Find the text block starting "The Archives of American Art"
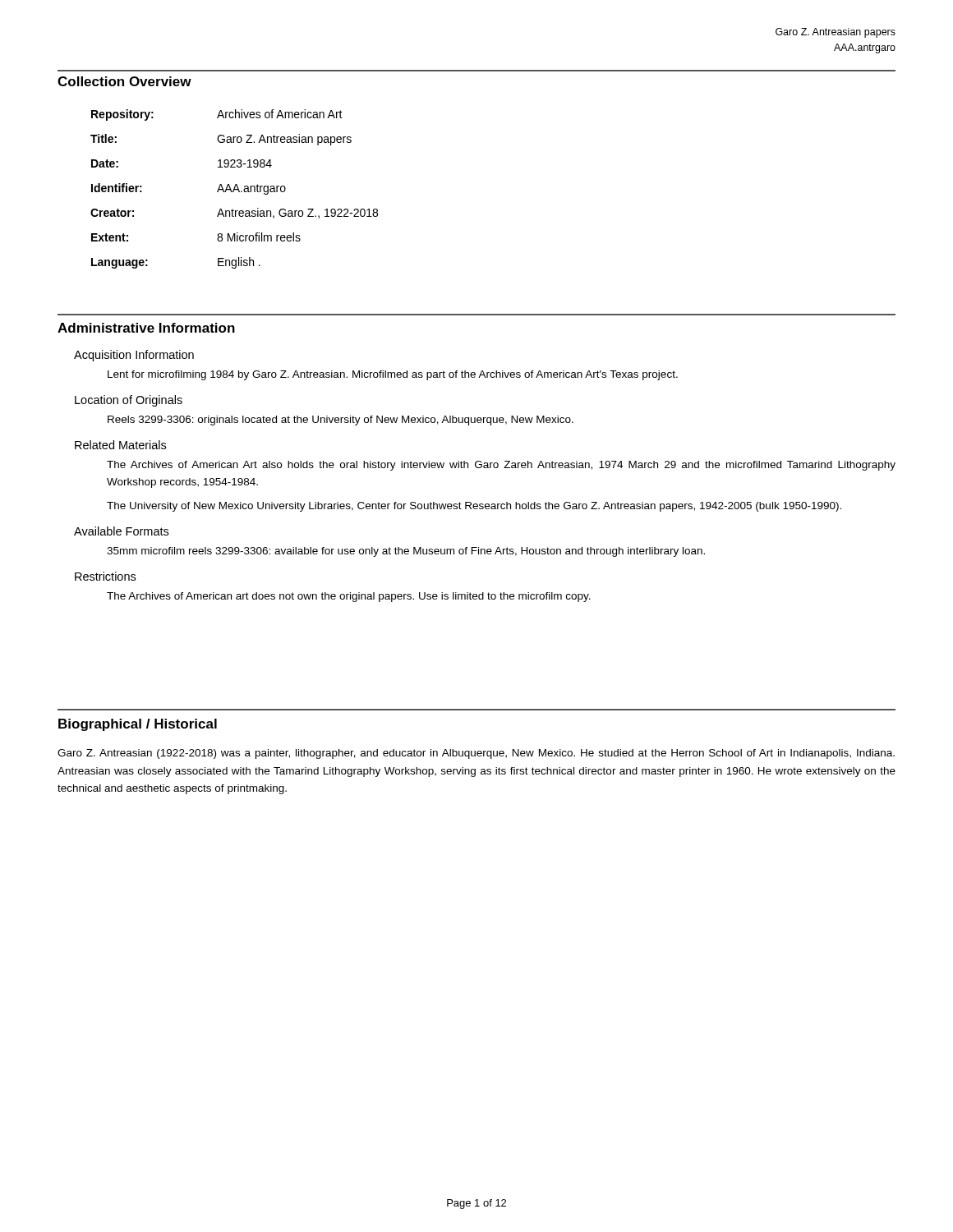953x1232 pixels. [x=501, y=473]
